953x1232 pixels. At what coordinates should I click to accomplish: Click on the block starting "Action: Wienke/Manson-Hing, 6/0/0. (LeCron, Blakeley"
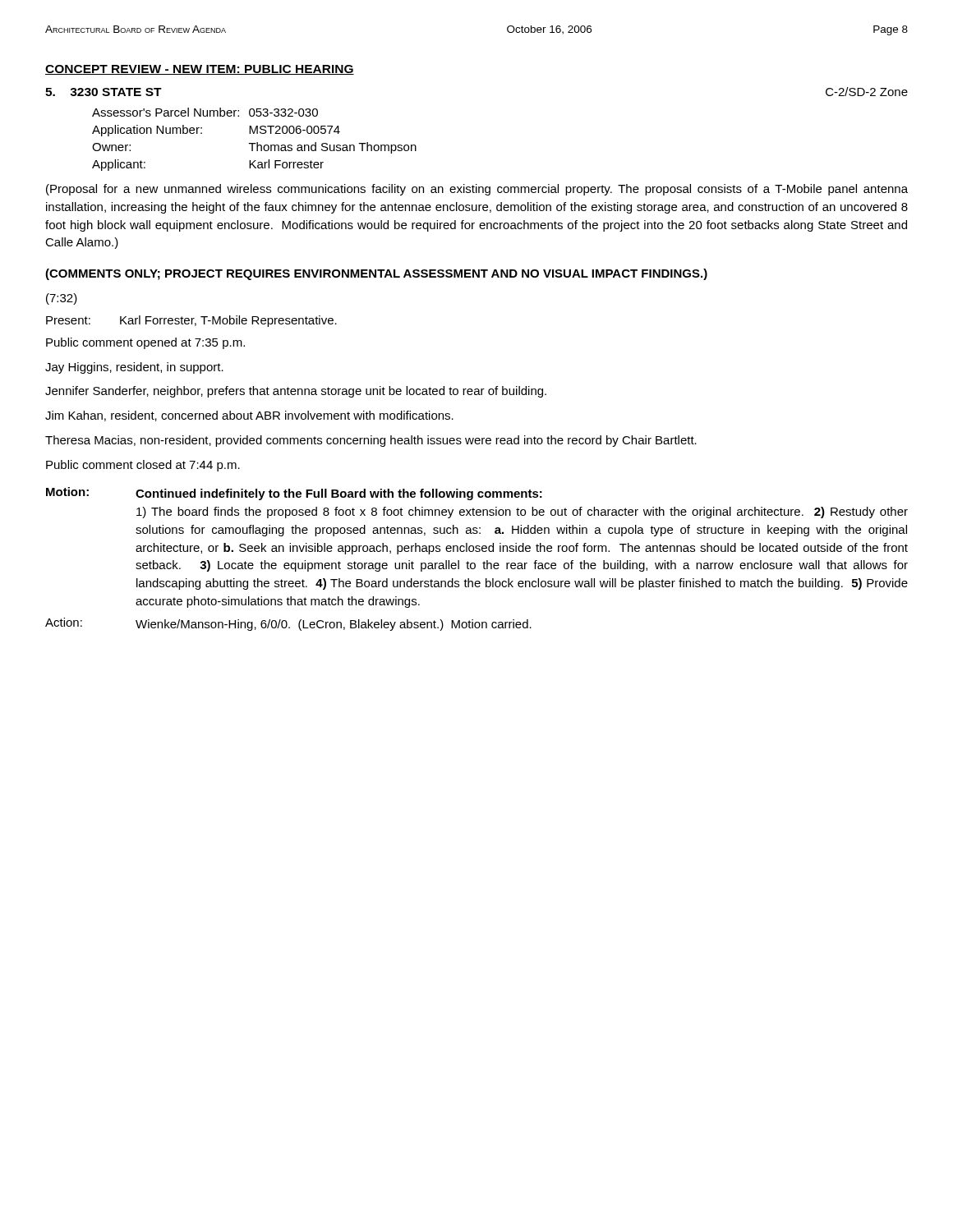(x=289, y=624)
